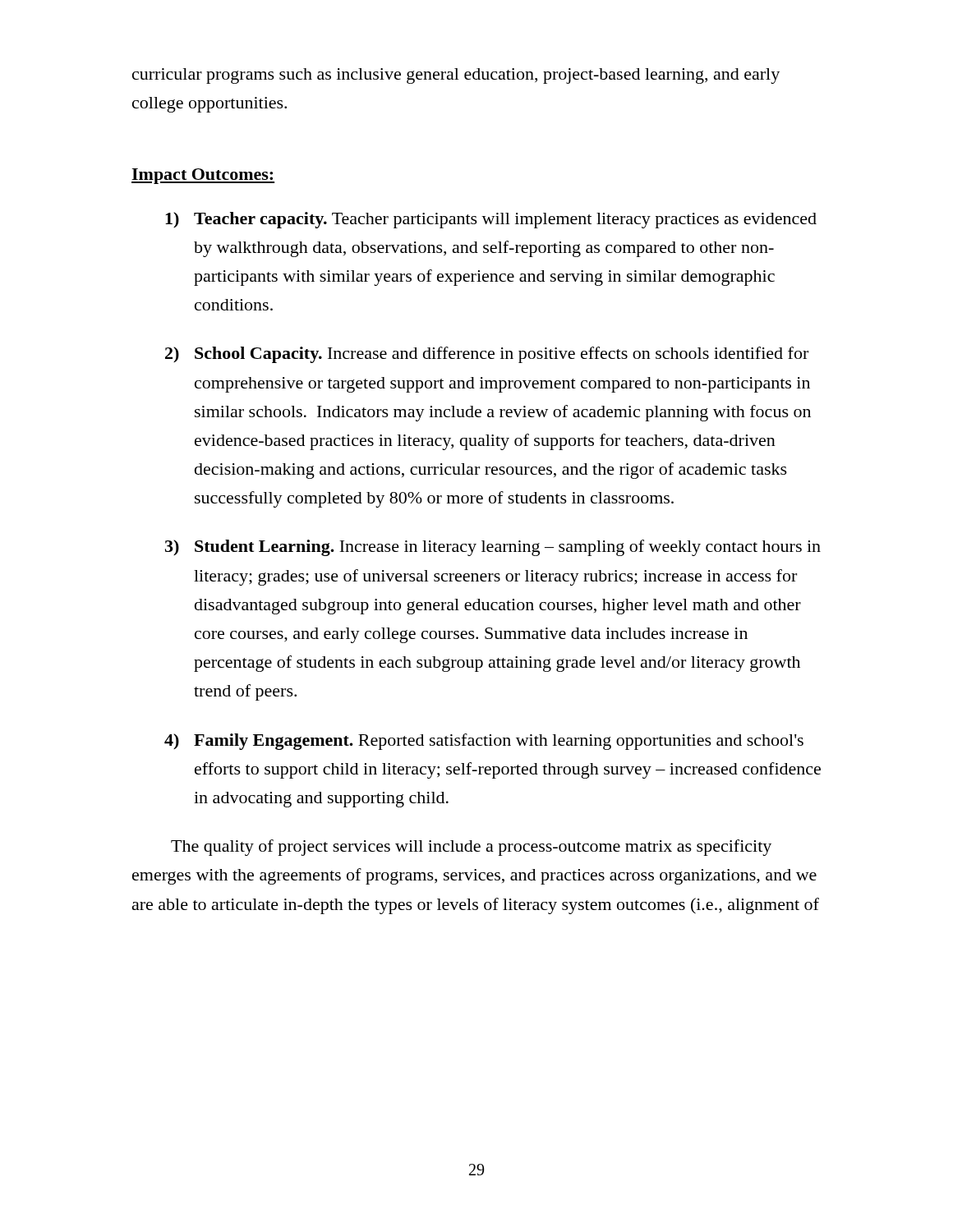Image resolution: width=953 pixels, height=1232 pixels.
Task: Find the list item containing "2) School Capacity. Increase"
Action: point(493,425)
